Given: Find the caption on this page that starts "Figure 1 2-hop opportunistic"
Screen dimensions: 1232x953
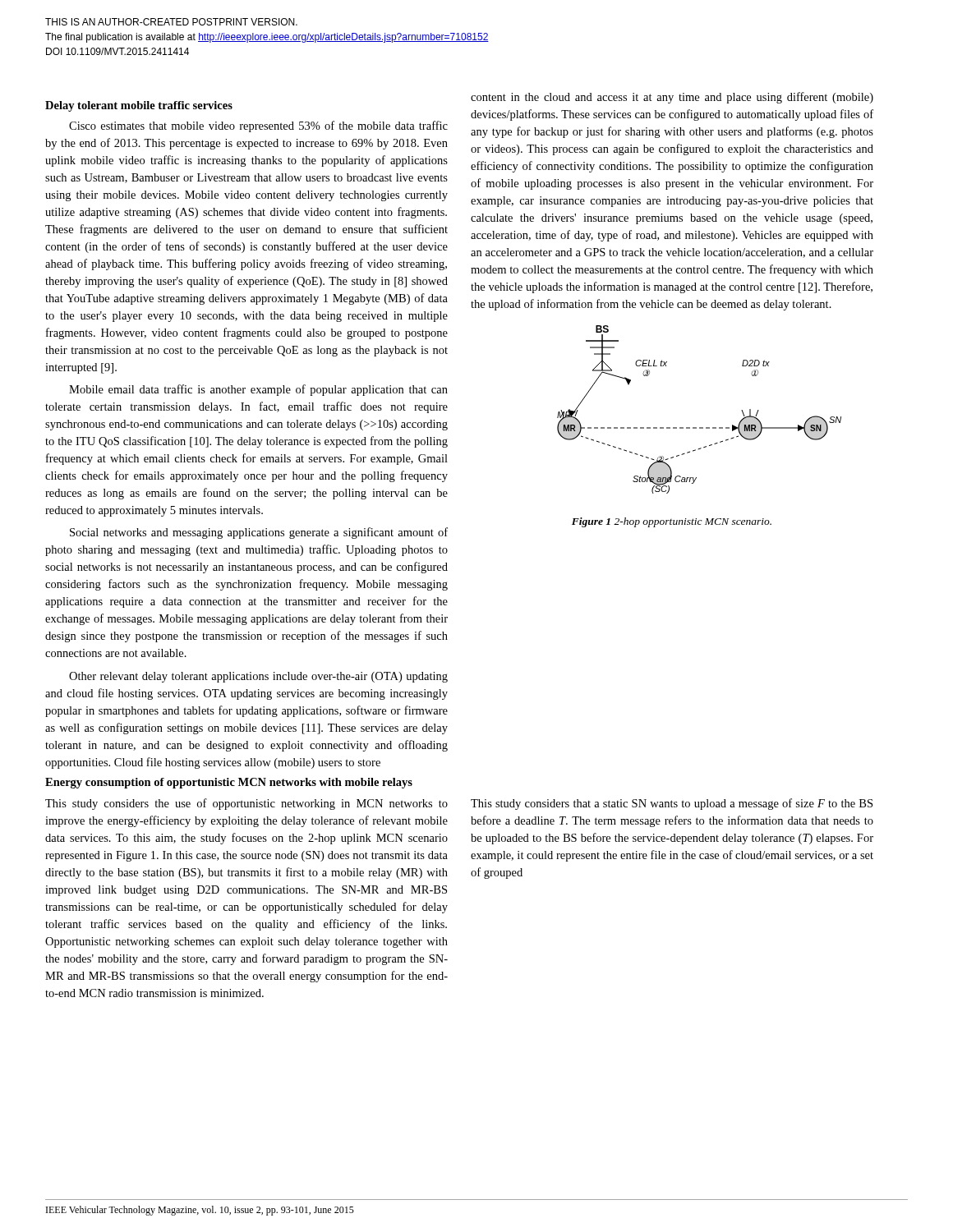Looking at the screenshot, I should click(672, 521).
